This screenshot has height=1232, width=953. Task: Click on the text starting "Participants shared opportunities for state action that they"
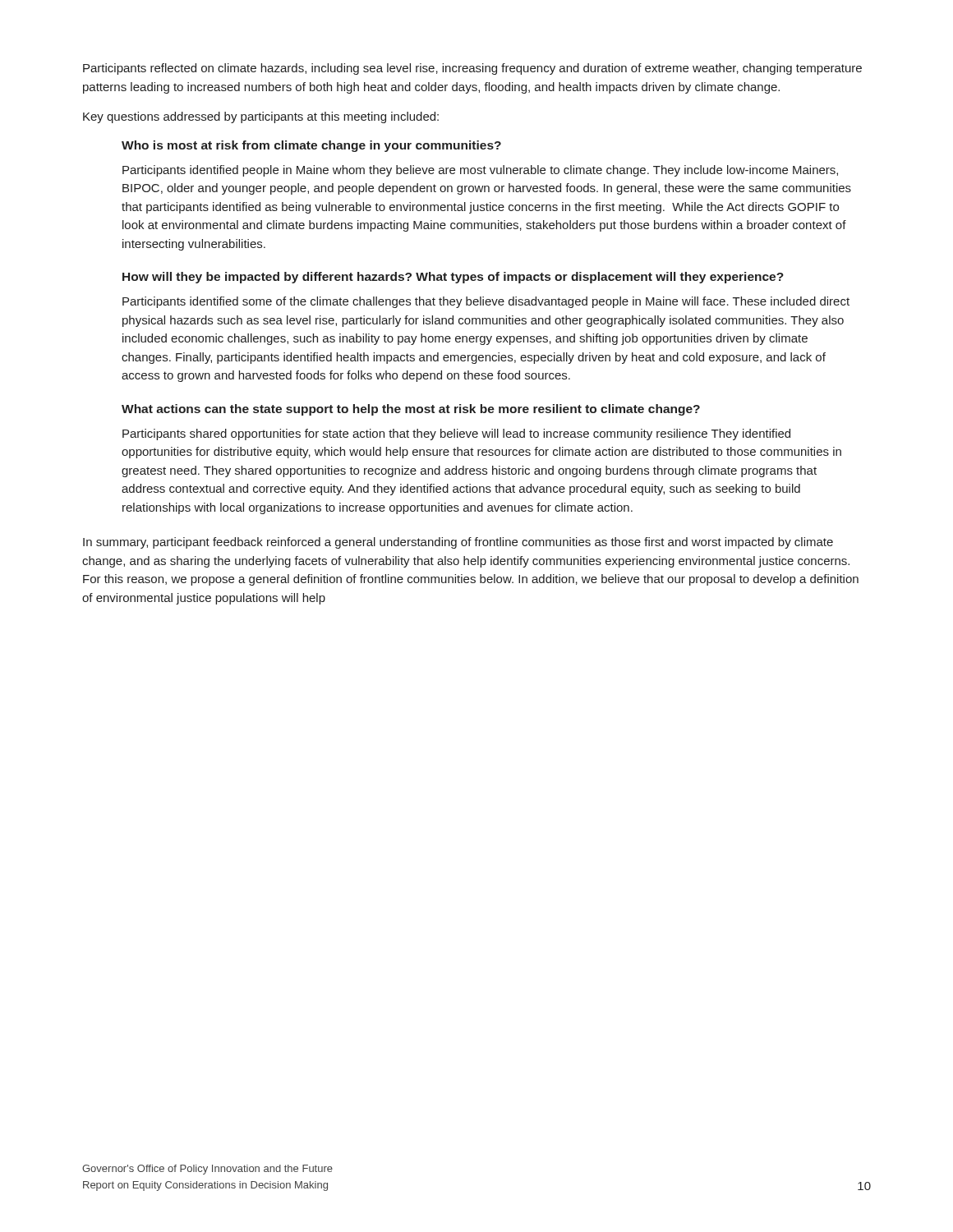tap(482, 470)
